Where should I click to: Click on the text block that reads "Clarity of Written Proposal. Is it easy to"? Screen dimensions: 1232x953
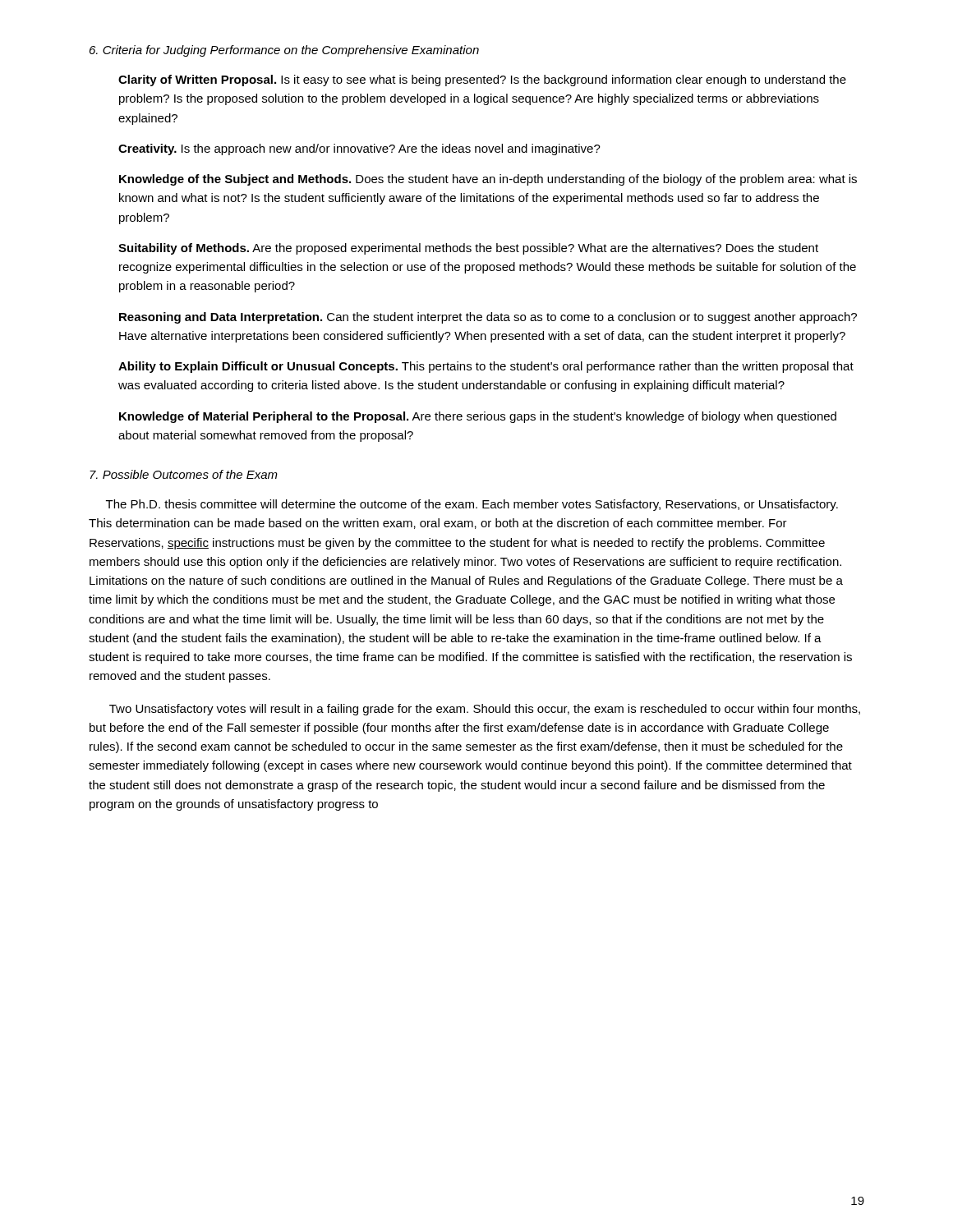click(482, 98)
